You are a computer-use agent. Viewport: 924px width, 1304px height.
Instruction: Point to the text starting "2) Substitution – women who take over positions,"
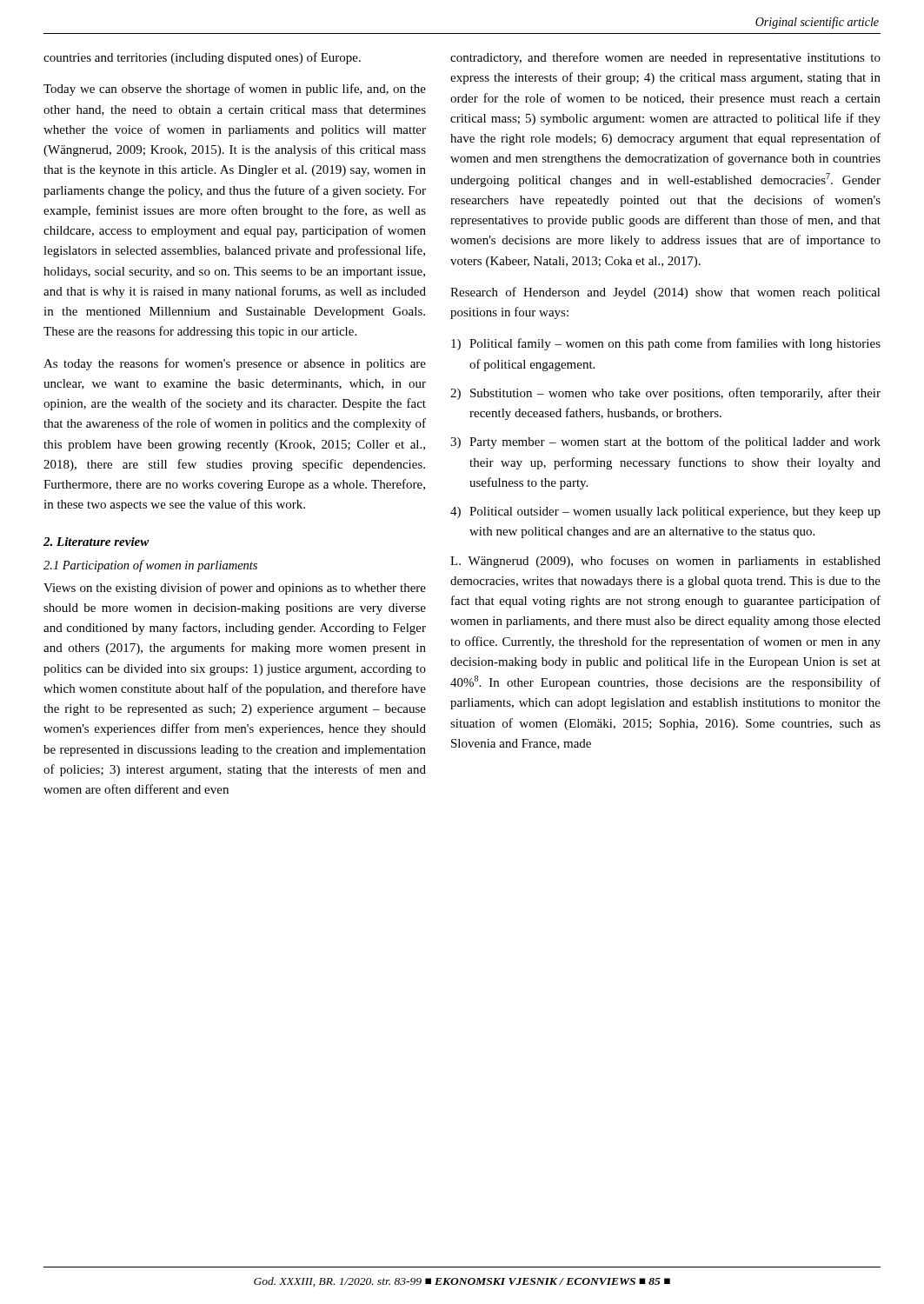tap(665, 403)
